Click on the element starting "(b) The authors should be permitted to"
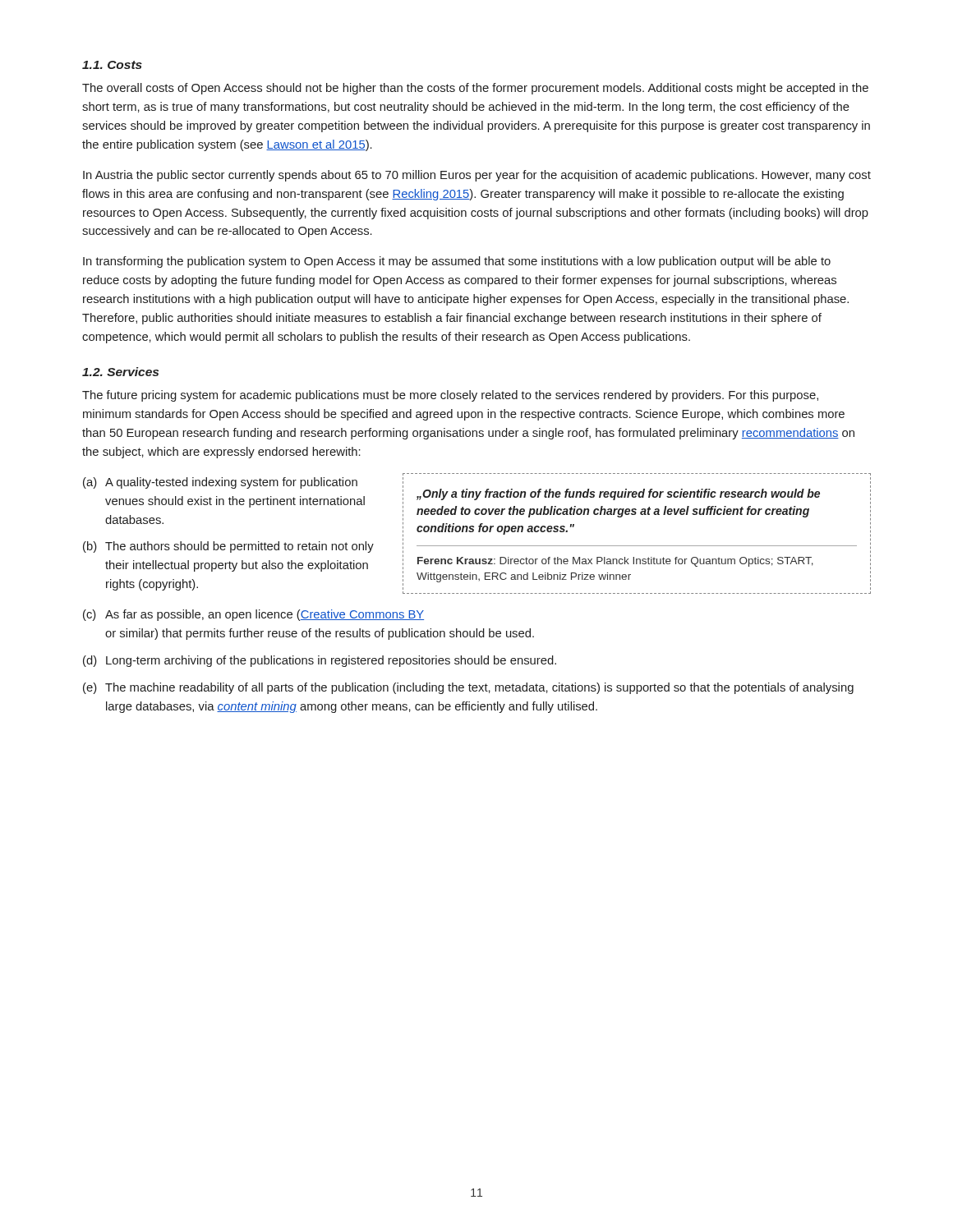This screenshot has height=1232, width=953. pyautogui.click(x=233, y=566)
